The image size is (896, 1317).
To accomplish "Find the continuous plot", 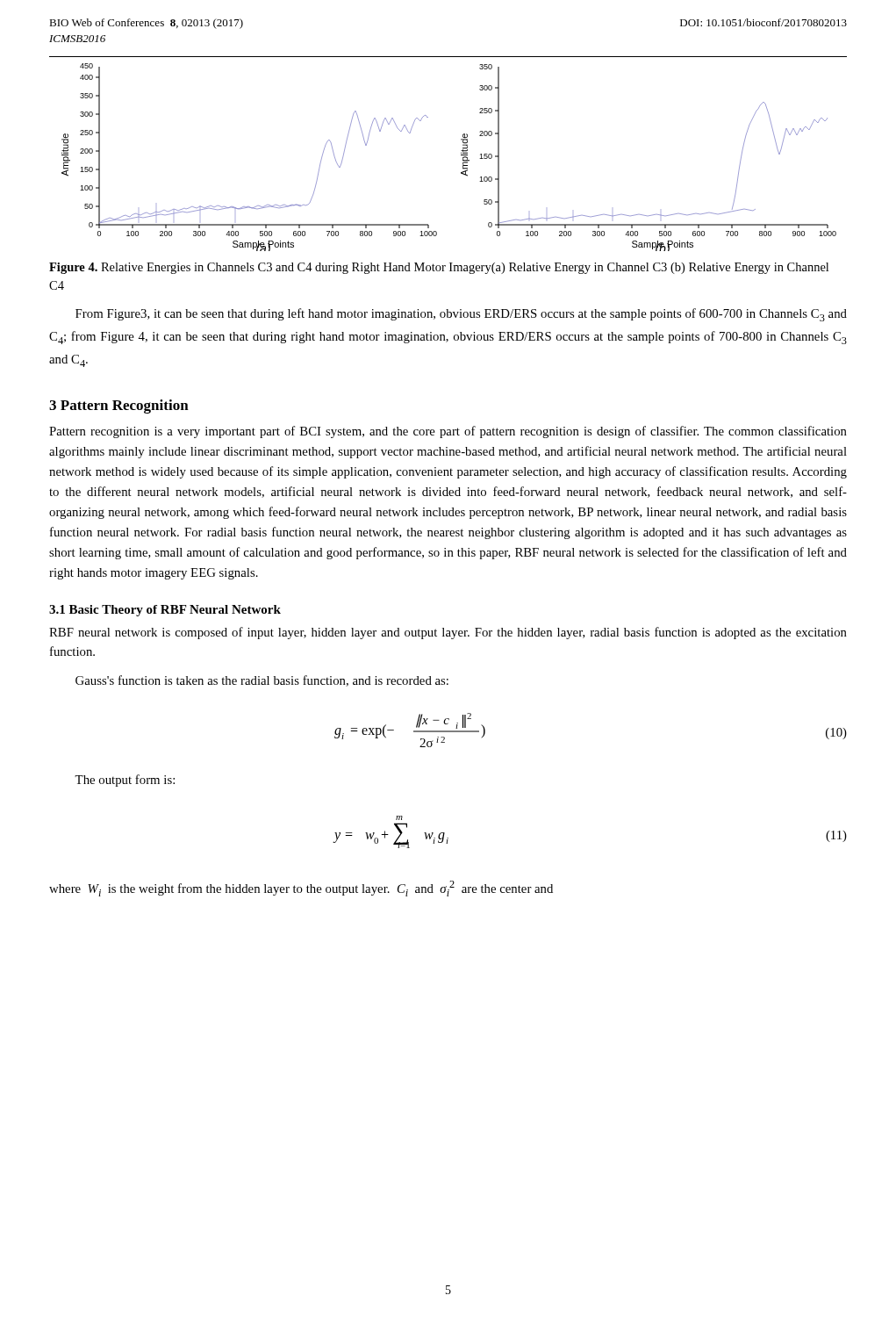I will click(x=448, y=155).
